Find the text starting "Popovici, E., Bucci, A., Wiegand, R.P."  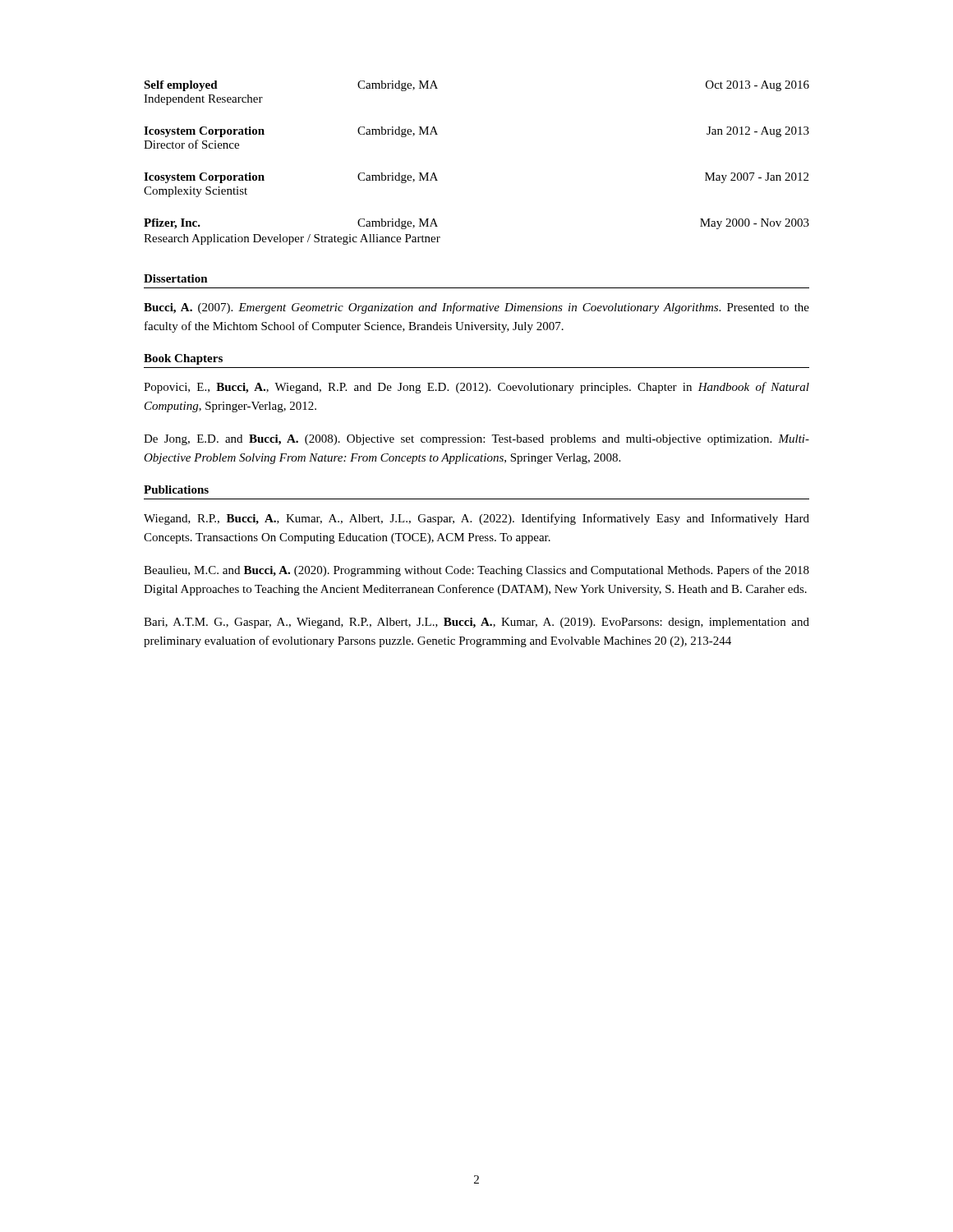(x=476, y=396)
